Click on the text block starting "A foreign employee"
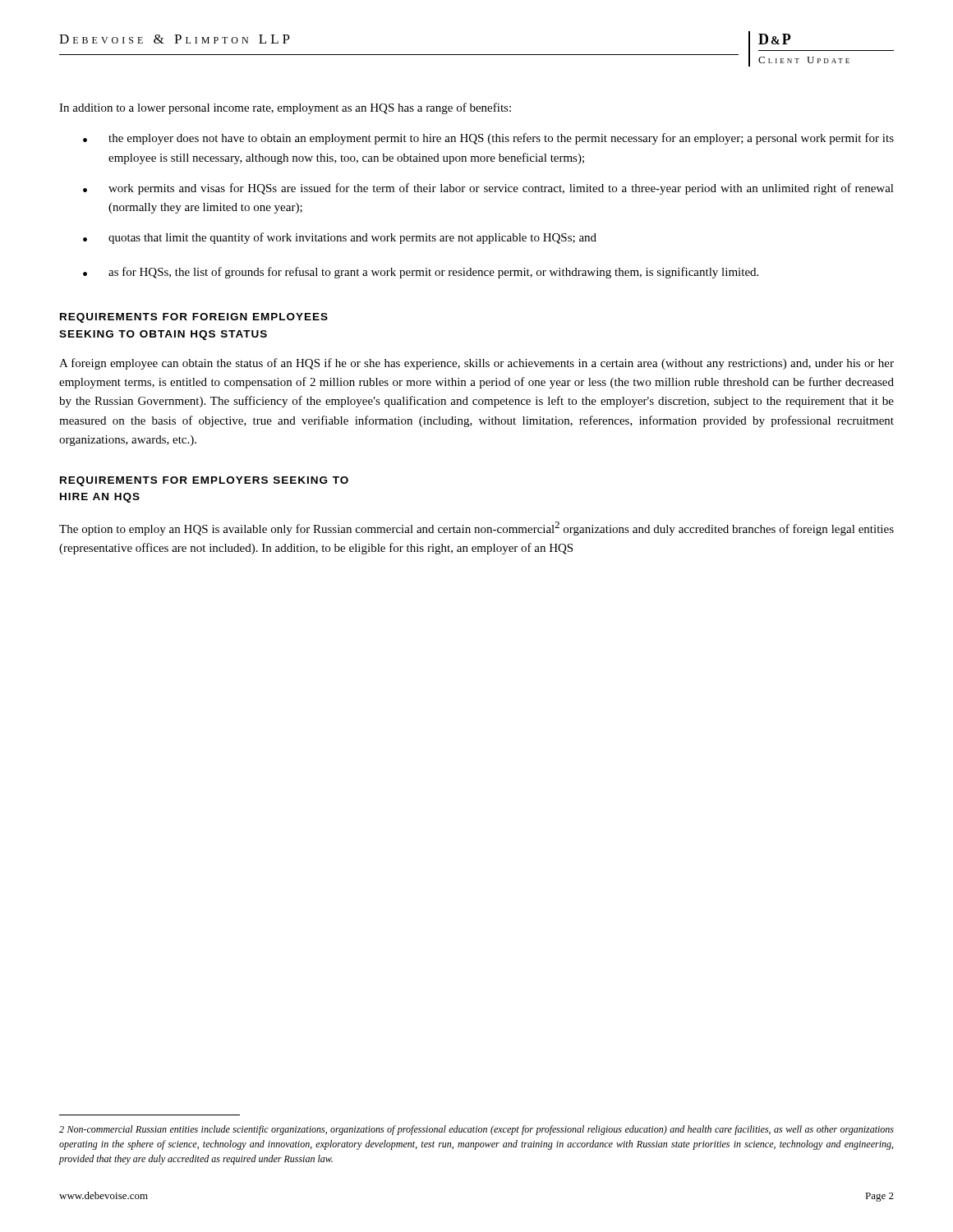 tap(476, 401)
